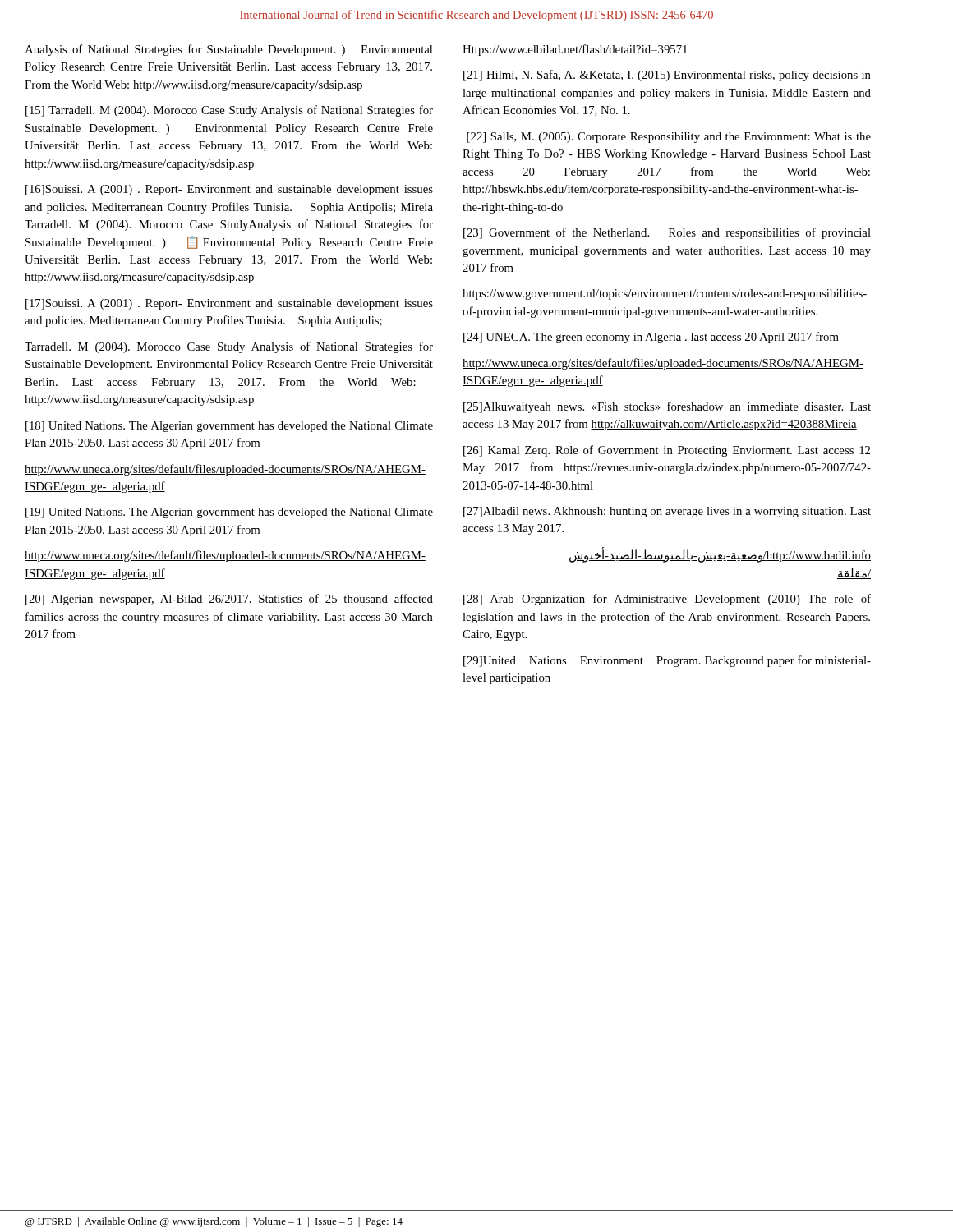Point to the block beginning "[16]Souissi. A (2001) . Report-"
This screenshot has width=953, height=1232.
point(229,233)
